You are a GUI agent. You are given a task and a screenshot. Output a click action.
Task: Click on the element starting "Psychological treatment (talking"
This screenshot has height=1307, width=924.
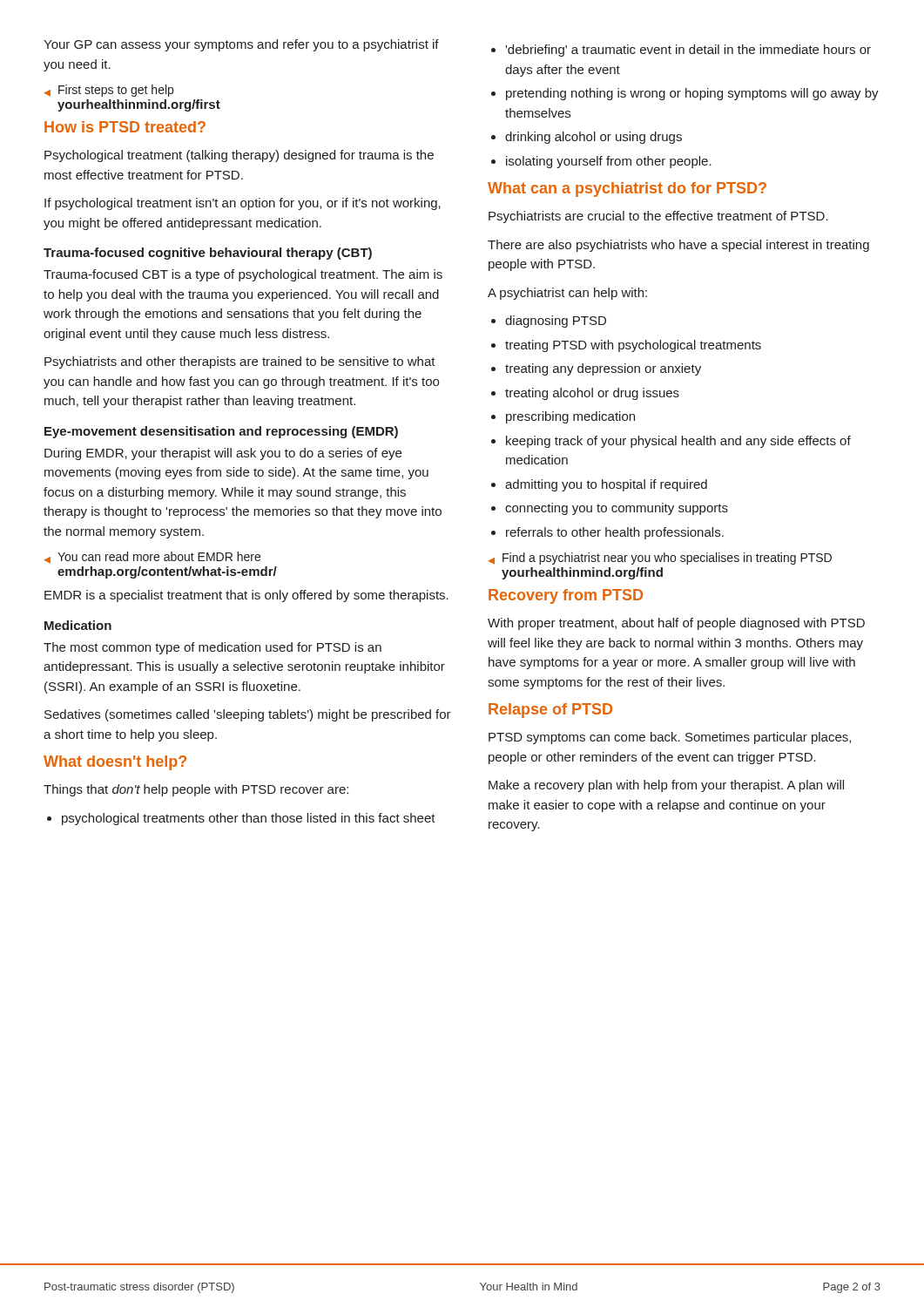pos(248,165)
